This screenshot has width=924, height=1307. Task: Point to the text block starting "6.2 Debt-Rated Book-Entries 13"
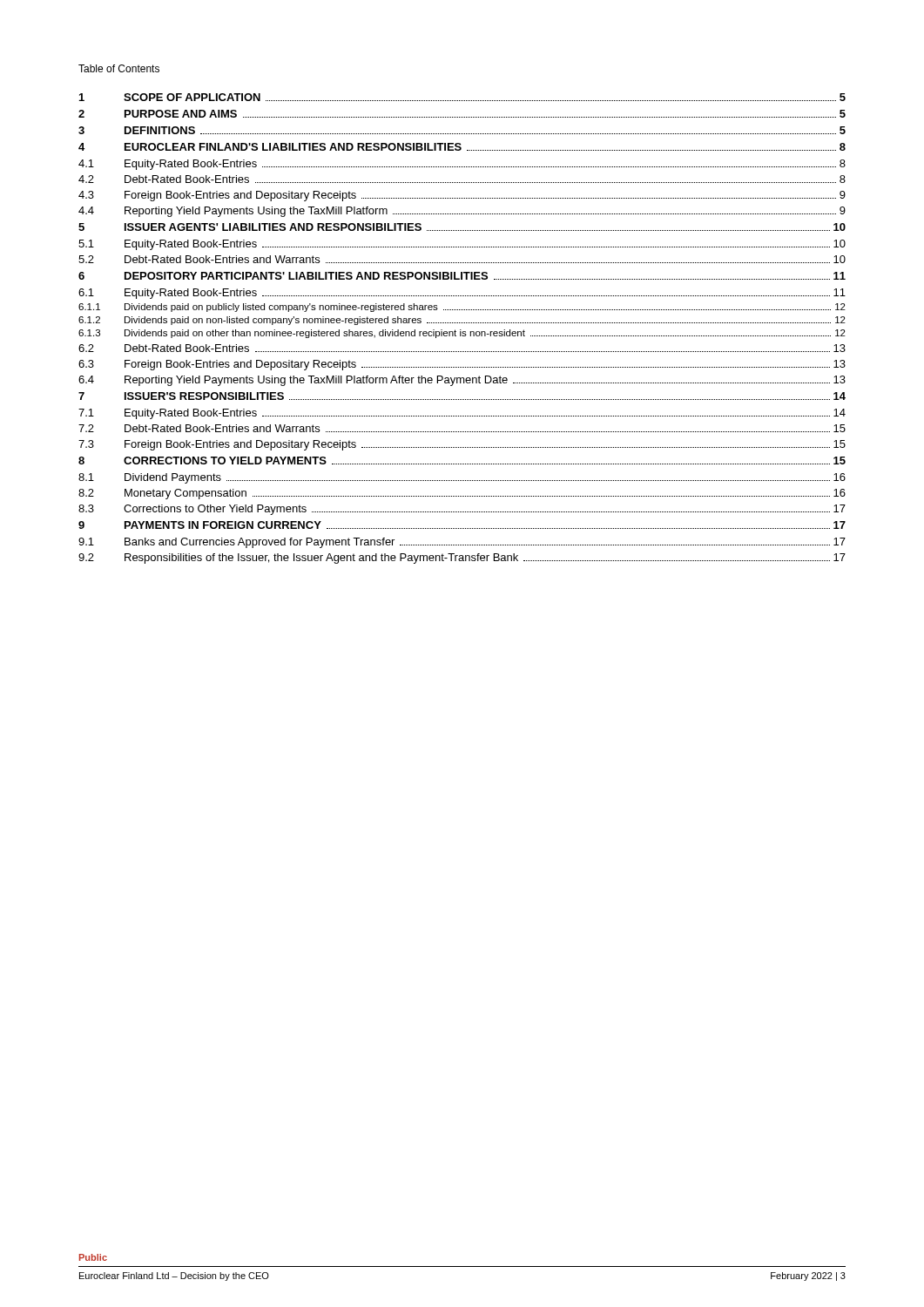pos(462,348)
